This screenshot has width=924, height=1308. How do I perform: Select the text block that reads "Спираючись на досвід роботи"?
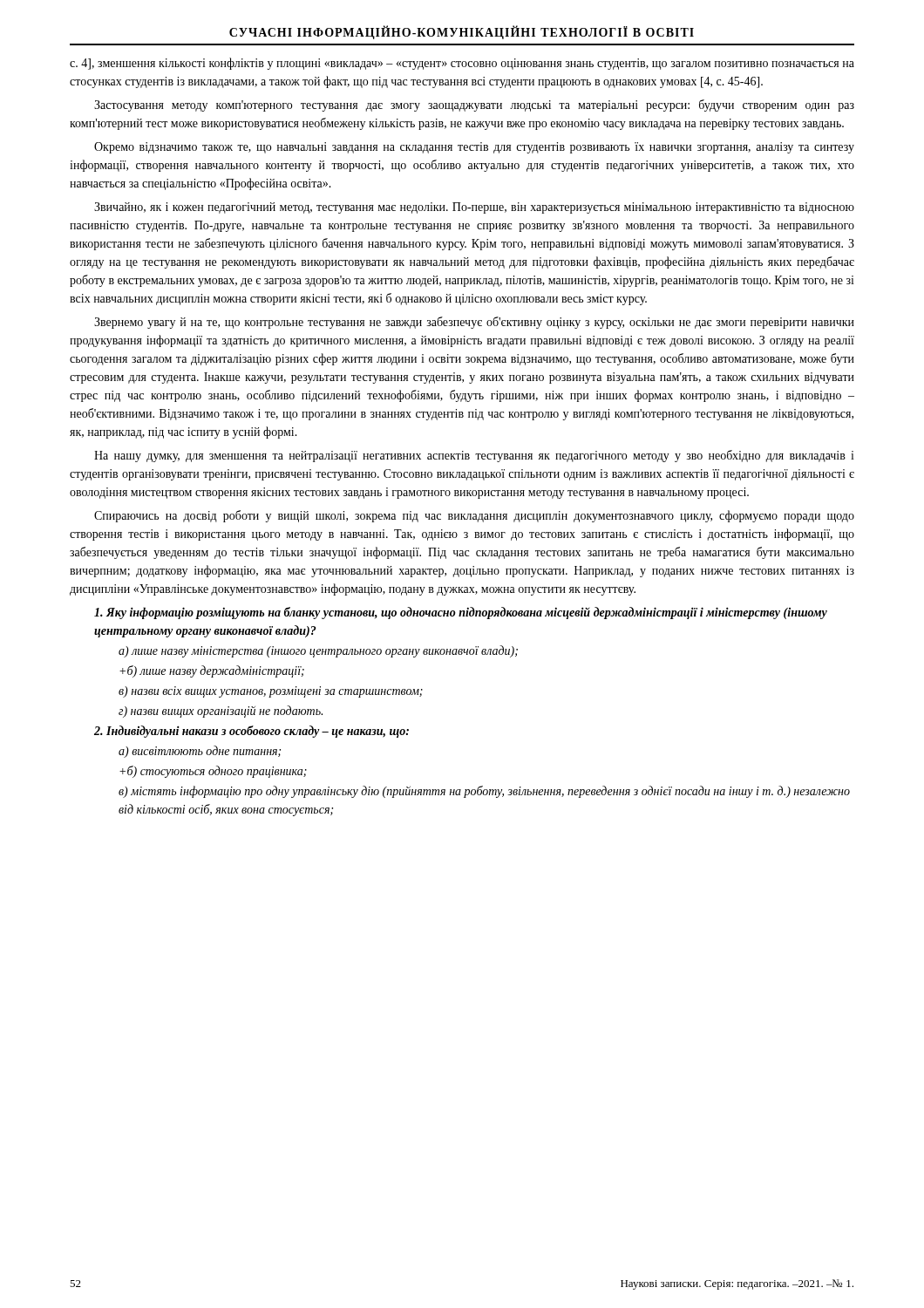tap(462, 552)
